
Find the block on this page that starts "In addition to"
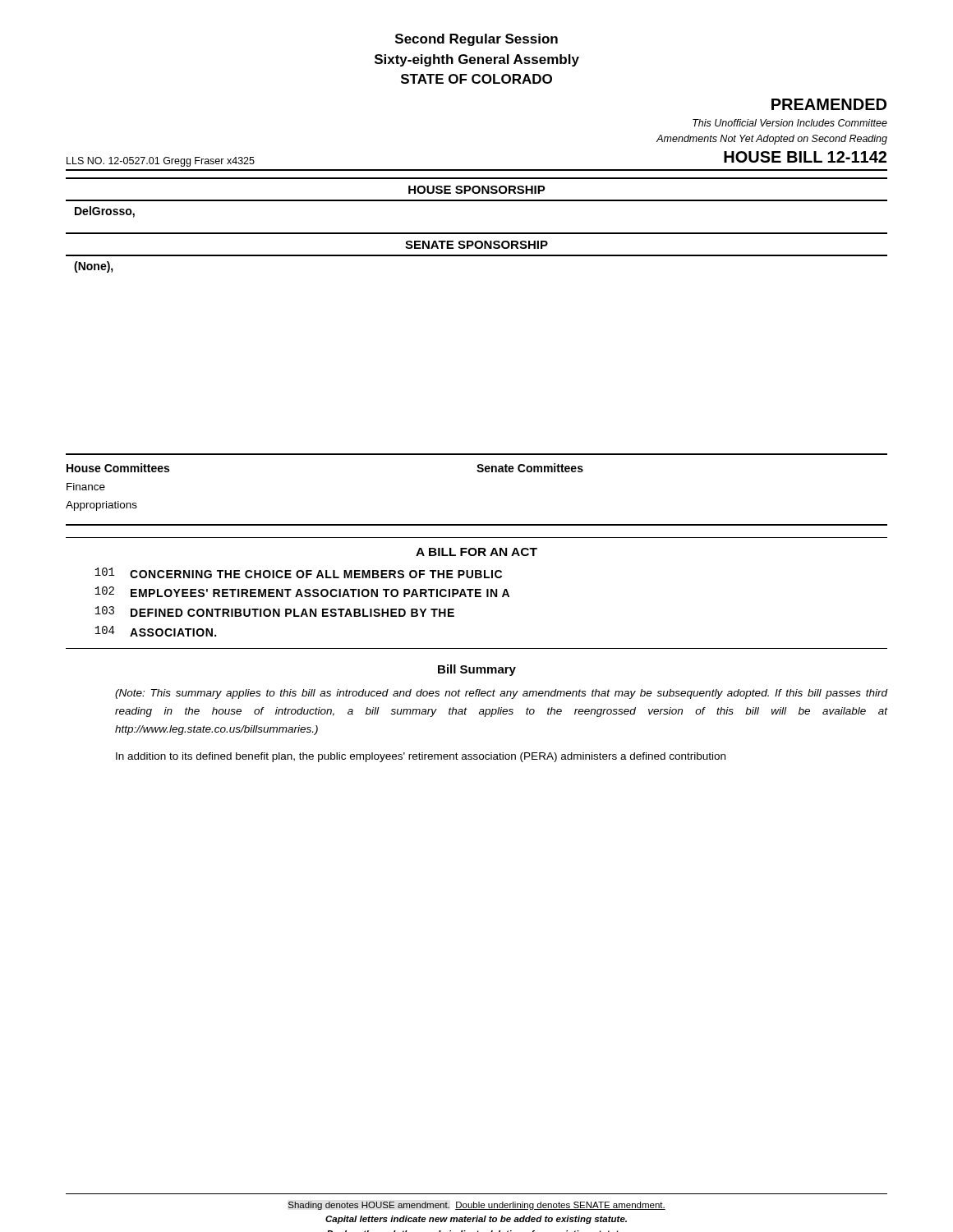coord(421,756)
